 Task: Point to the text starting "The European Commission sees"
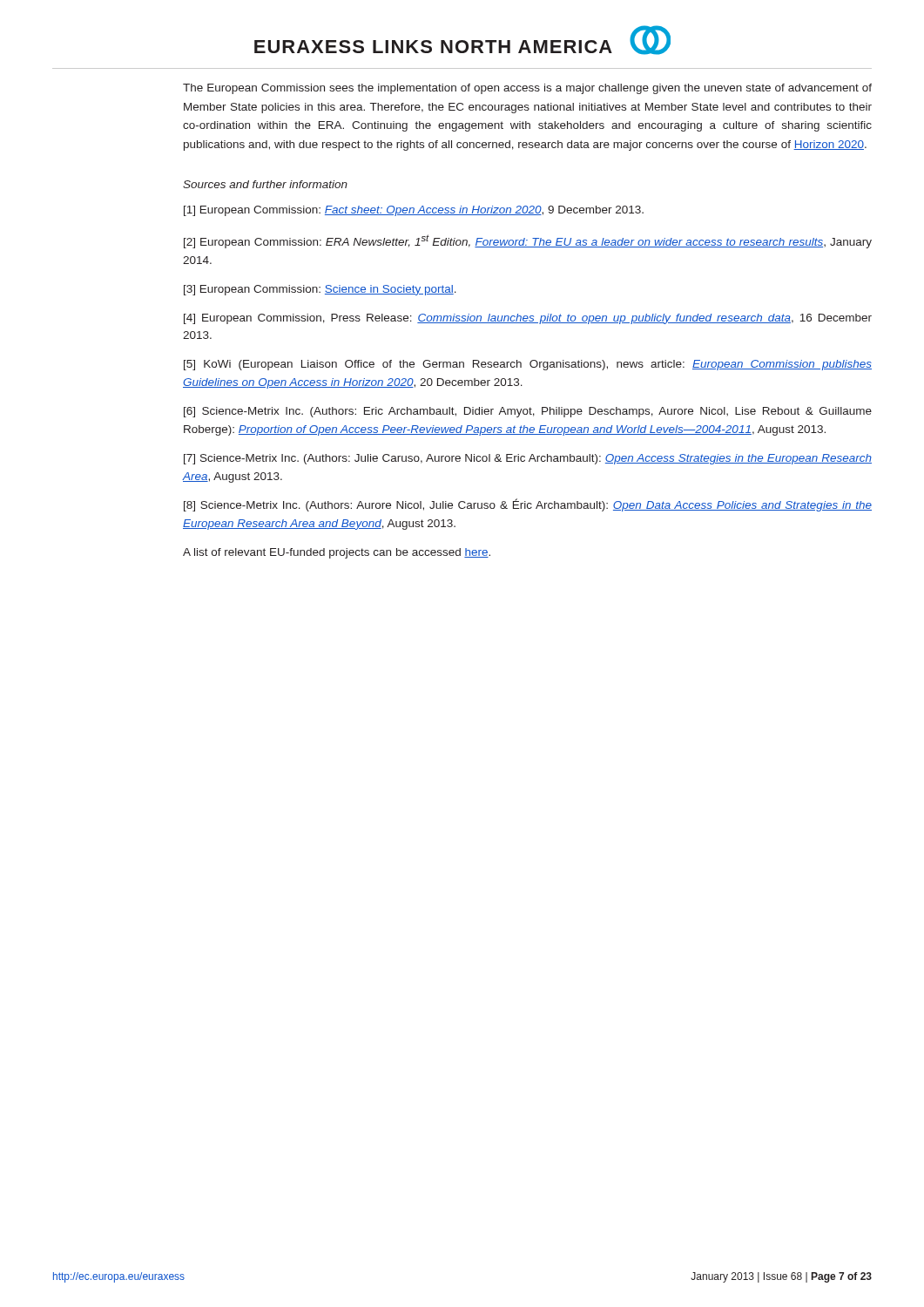[527, 116]
